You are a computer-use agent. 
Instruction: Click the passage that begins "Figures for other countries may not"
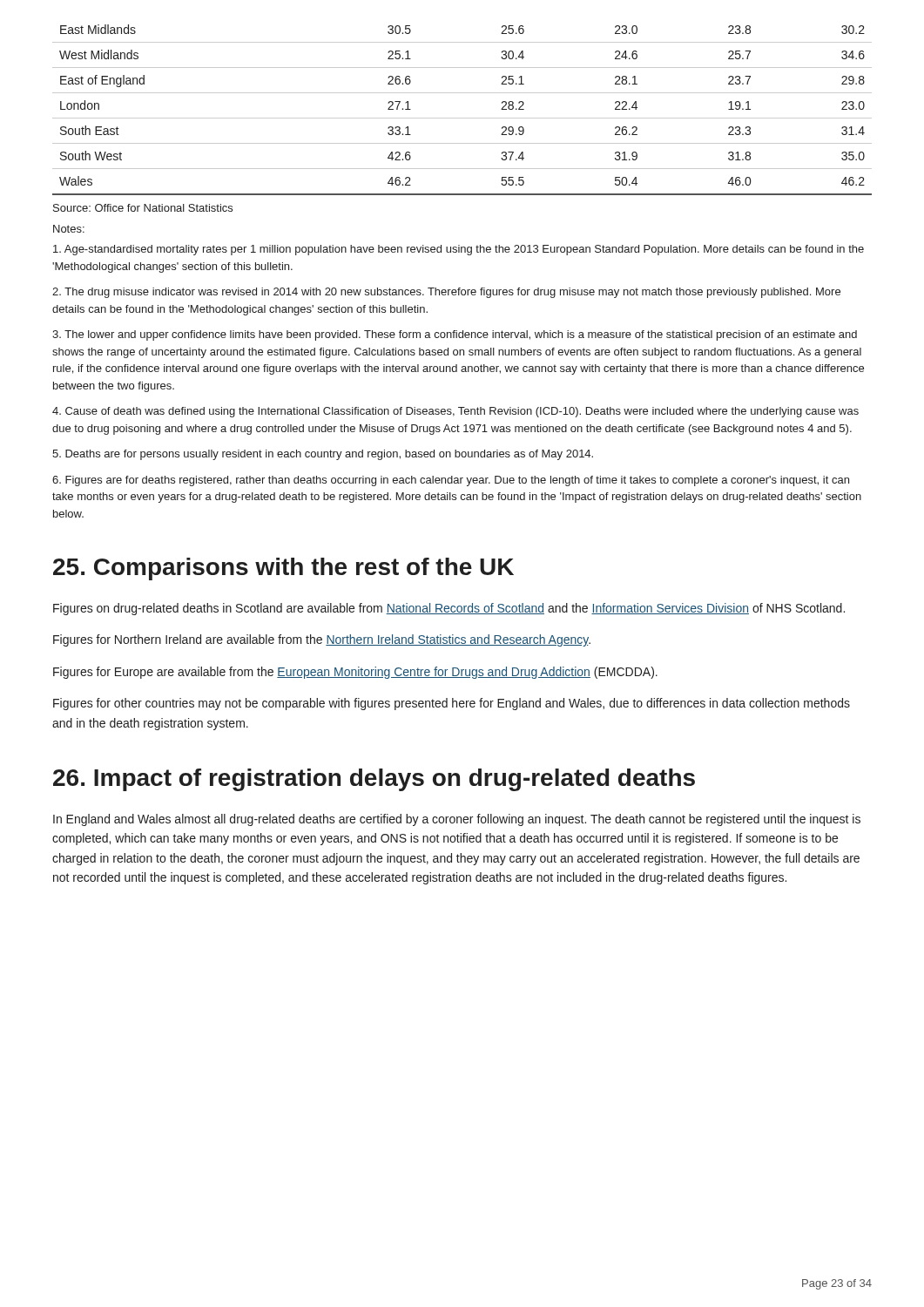point(451,713)
